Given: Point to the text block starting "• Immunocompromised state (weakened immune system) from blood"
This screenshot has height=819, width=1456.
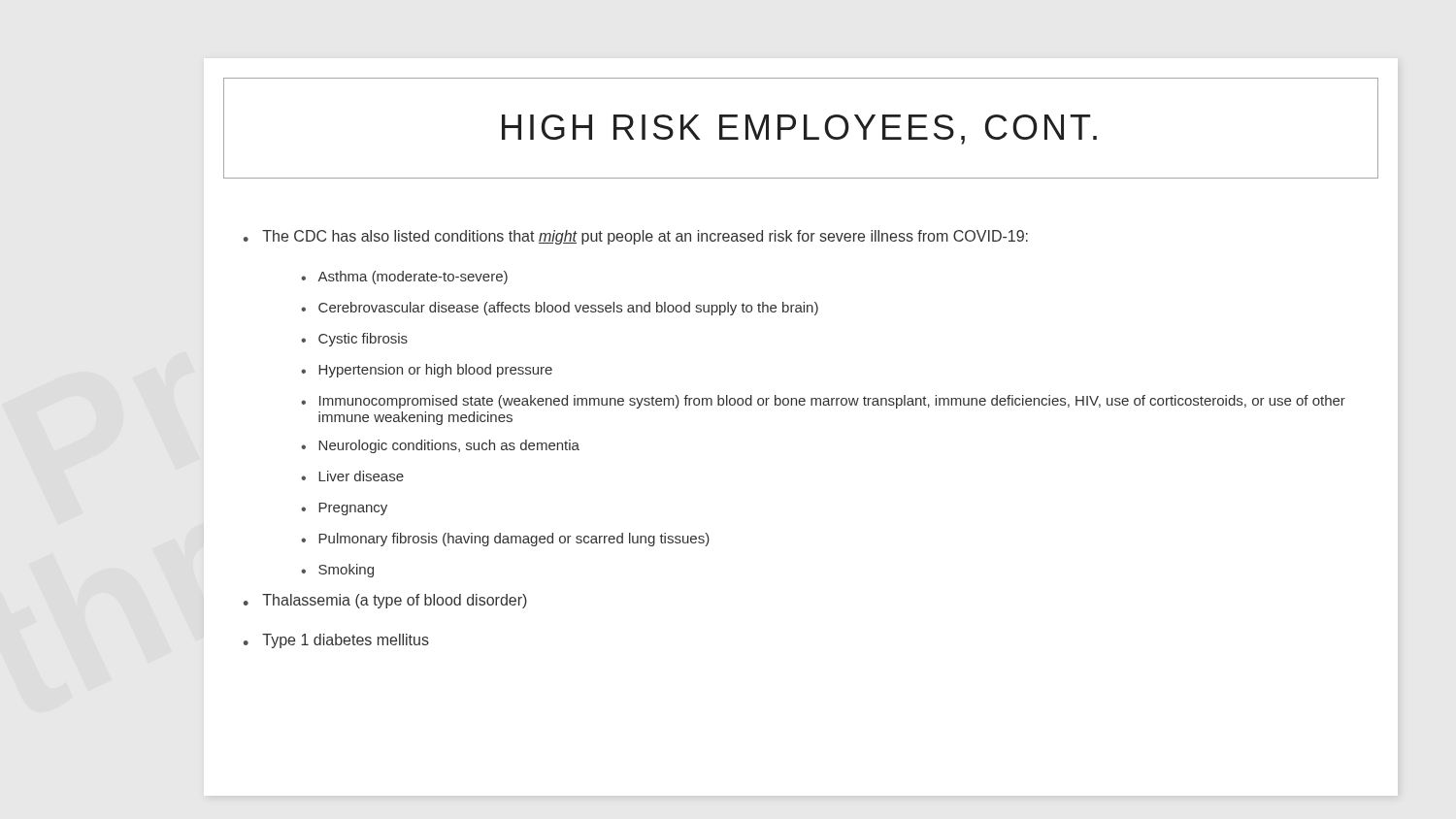Looking at the screenshot, I should (830, 409).
